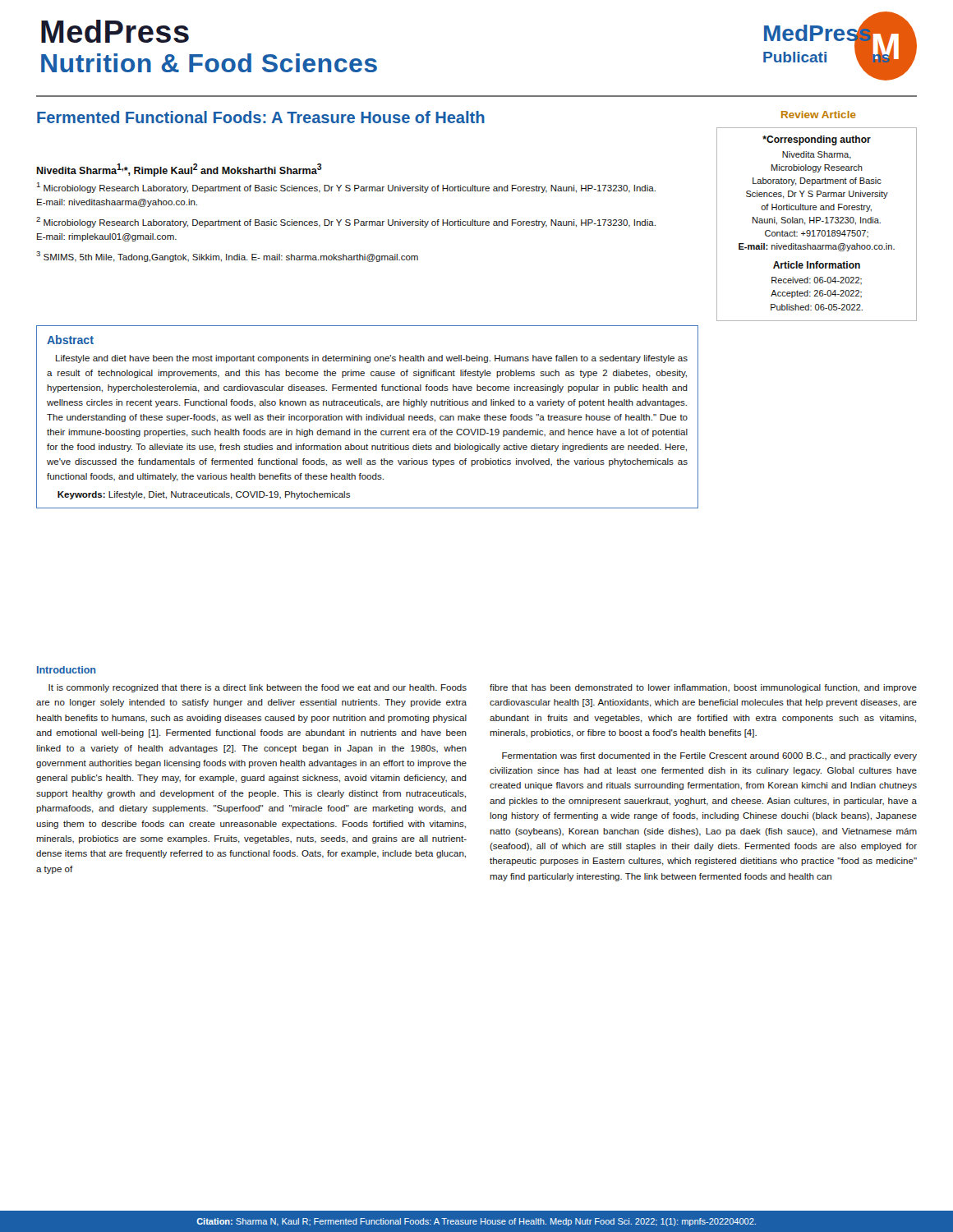Find the text block containing "1 Microbiology Research"
The width and height of the screenshot is (953, 1232).
[367, 222]
